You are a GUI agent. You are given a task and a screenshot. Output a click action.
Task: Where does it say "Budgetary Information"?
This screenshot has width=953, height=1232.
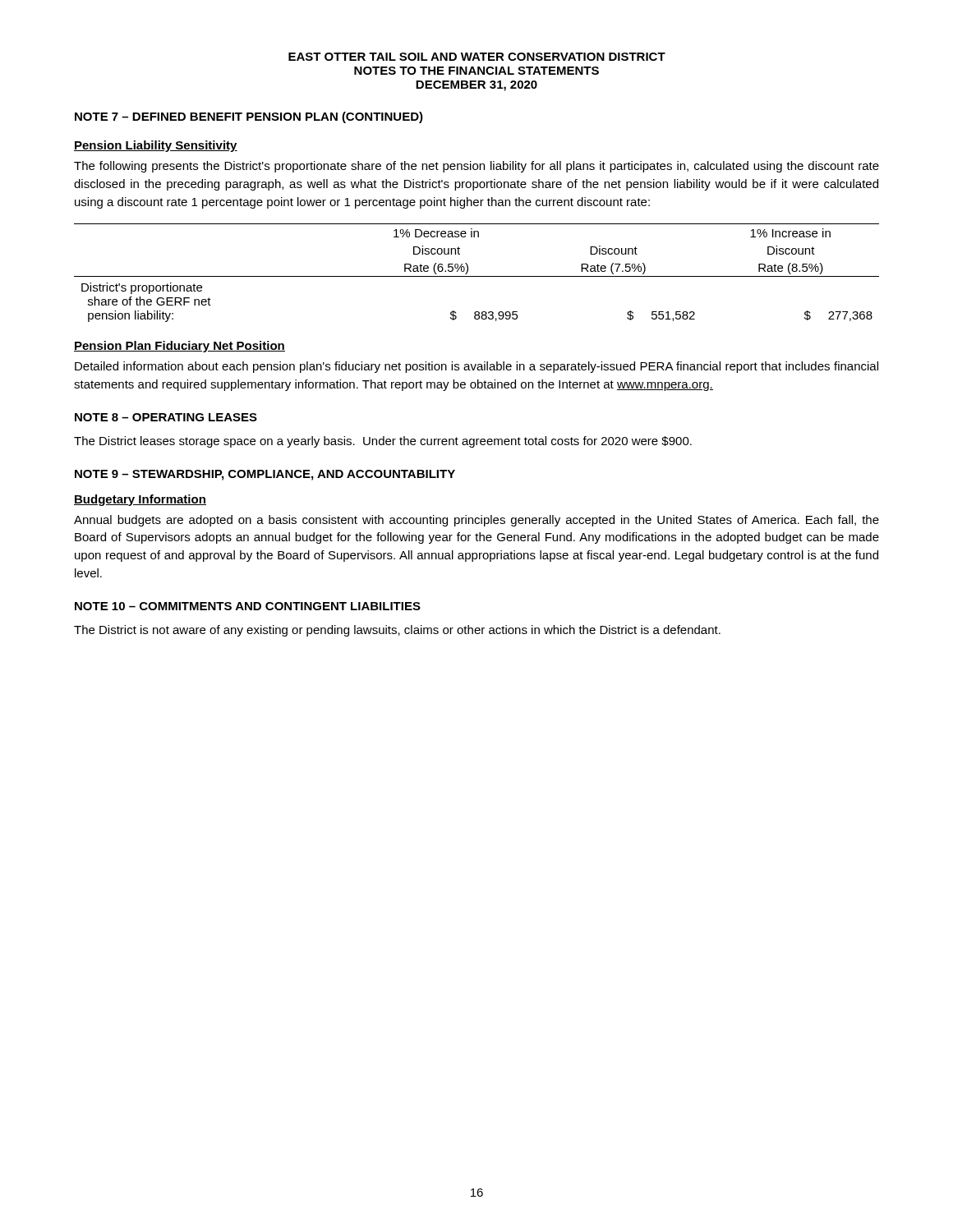pyautogui.click(x=140, y=499)
